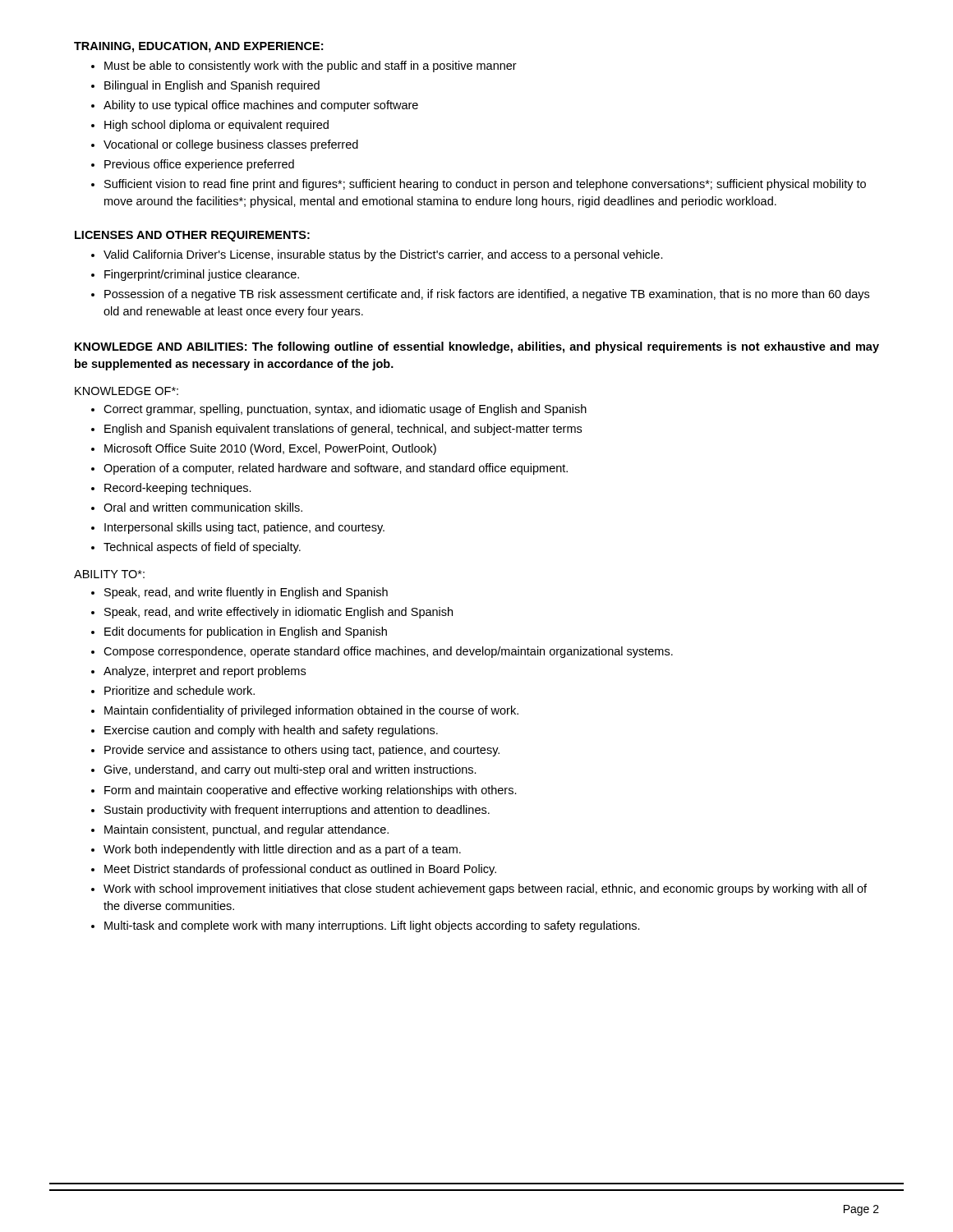Locate the block of text that opens with "Speak, read, and write fluently in English and"
This screenshot has height=1232, width=953.
click(x=246, y=593)
